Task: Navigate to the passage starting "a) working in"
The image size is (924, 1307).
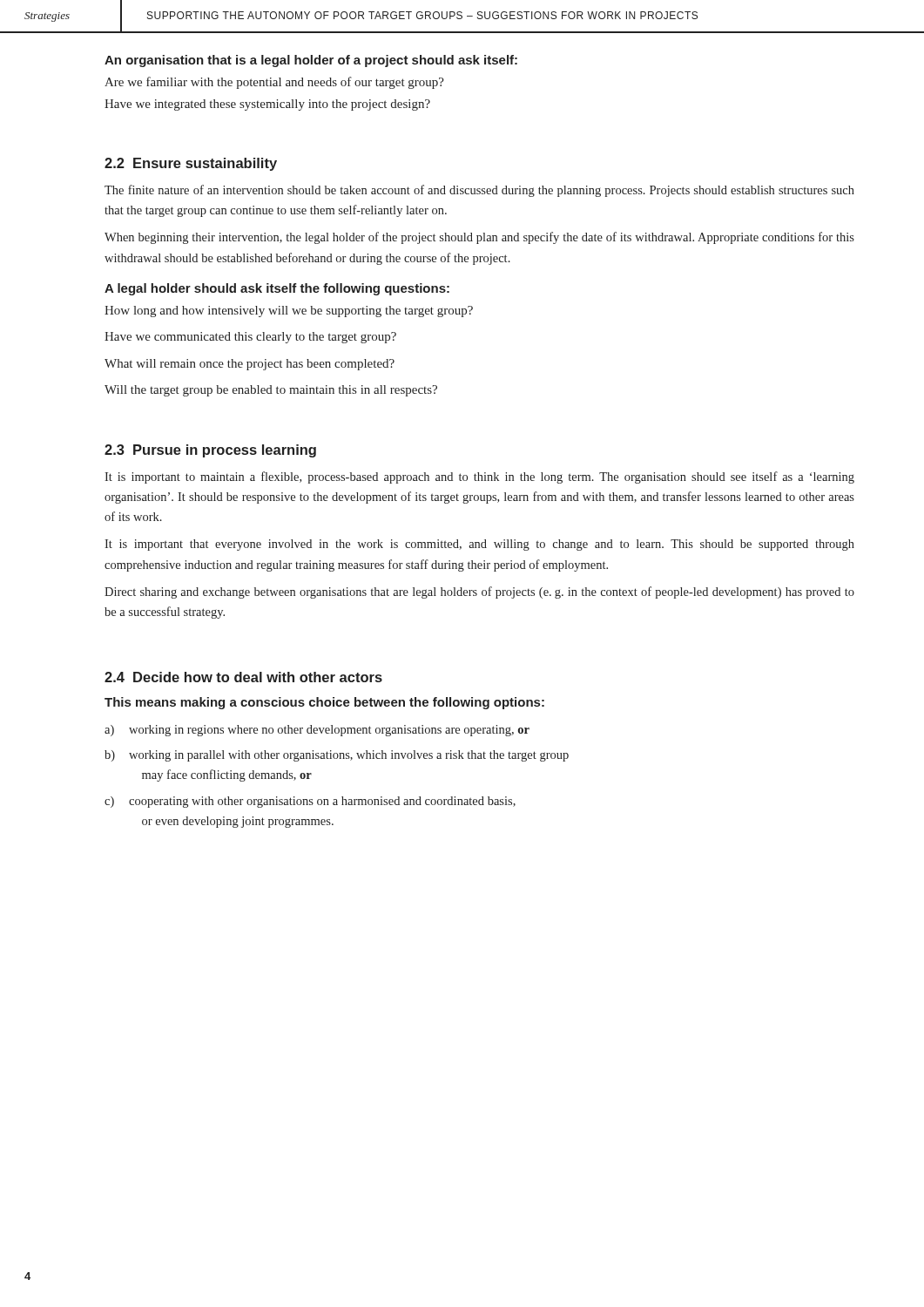Action: tap(479, 730)
